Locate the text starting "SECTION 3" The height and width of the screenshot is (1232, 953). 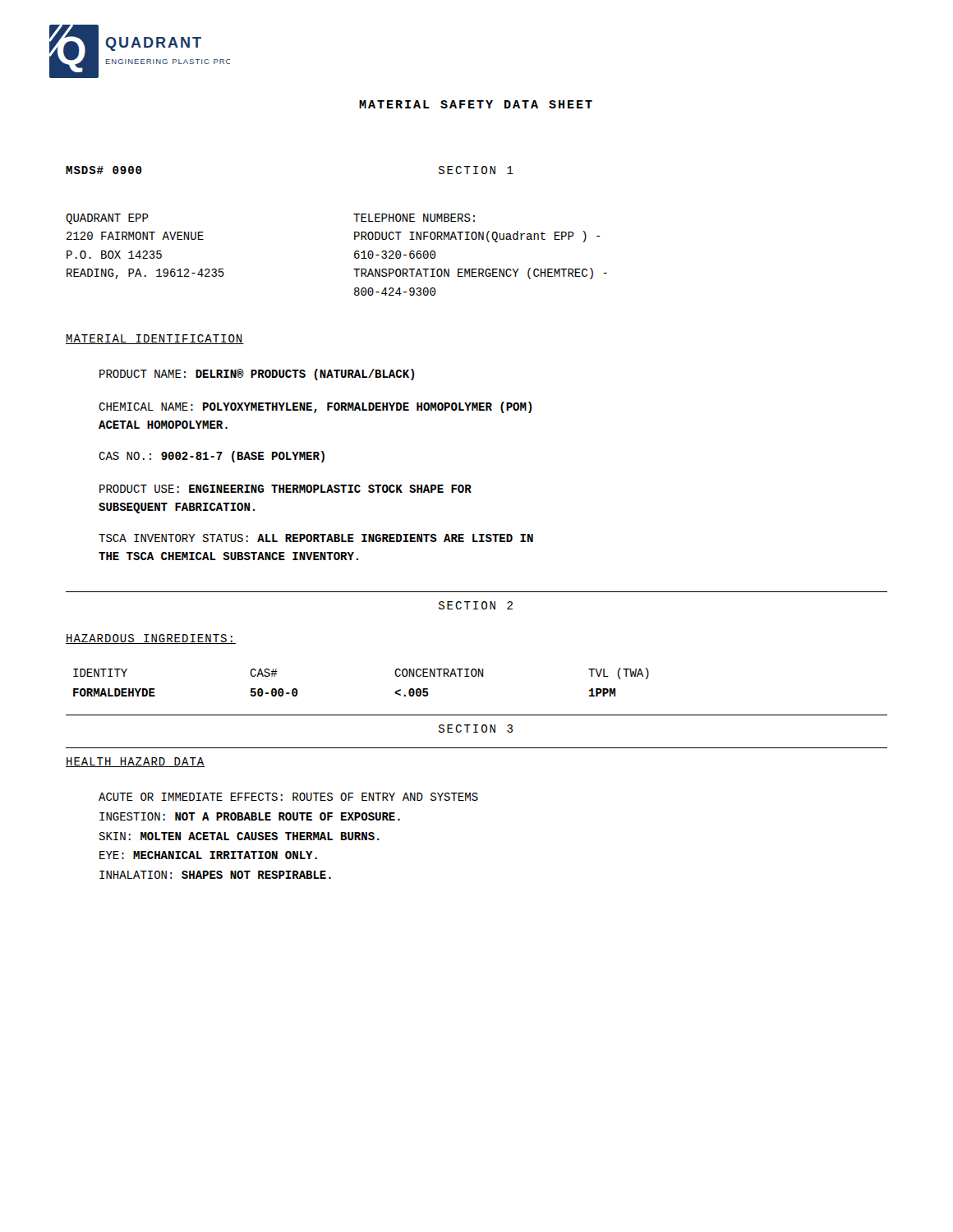click(476, 729)
